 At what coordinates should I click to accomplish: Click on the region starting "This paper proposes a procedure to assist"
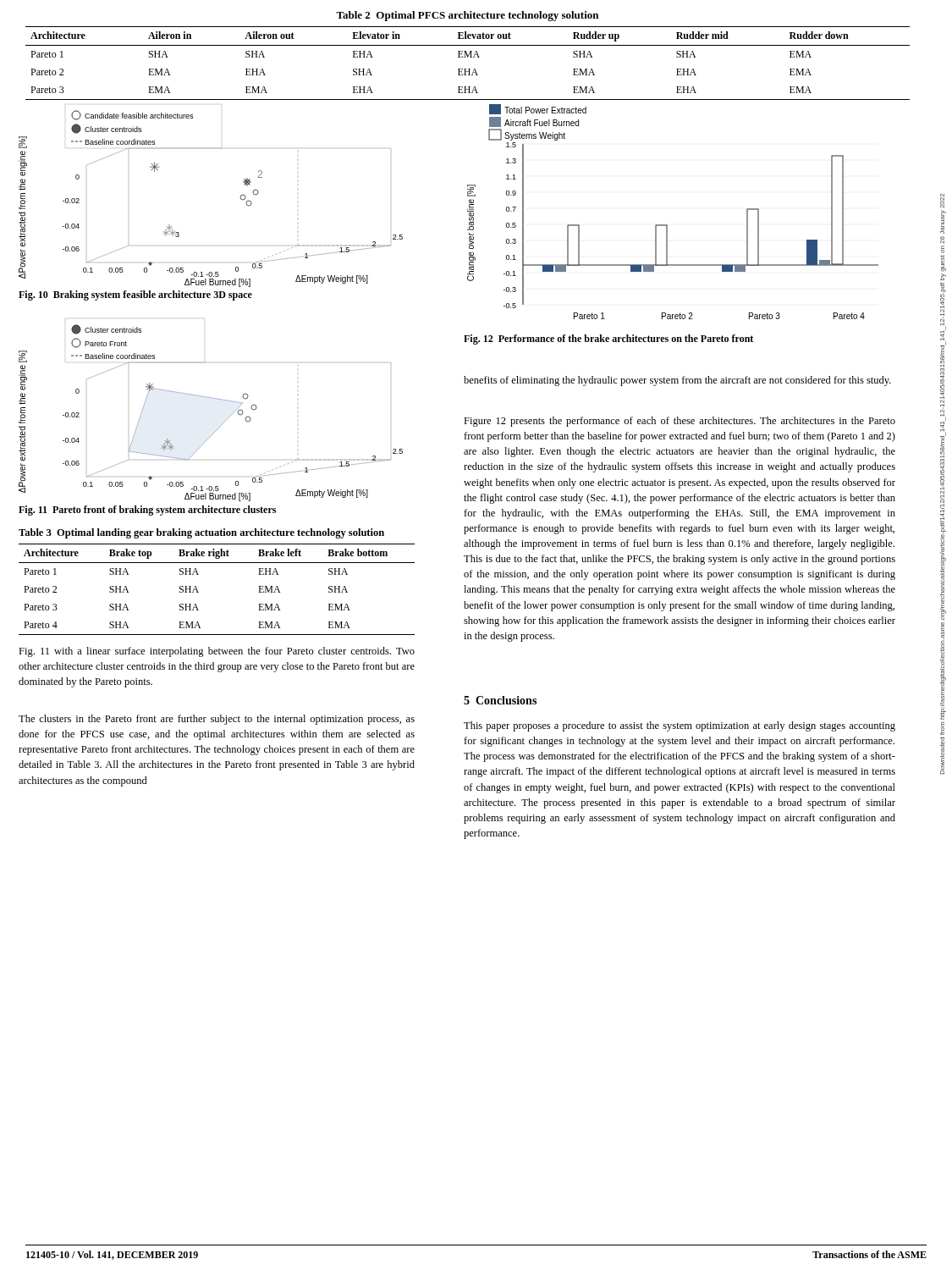[x=679, y=779]
